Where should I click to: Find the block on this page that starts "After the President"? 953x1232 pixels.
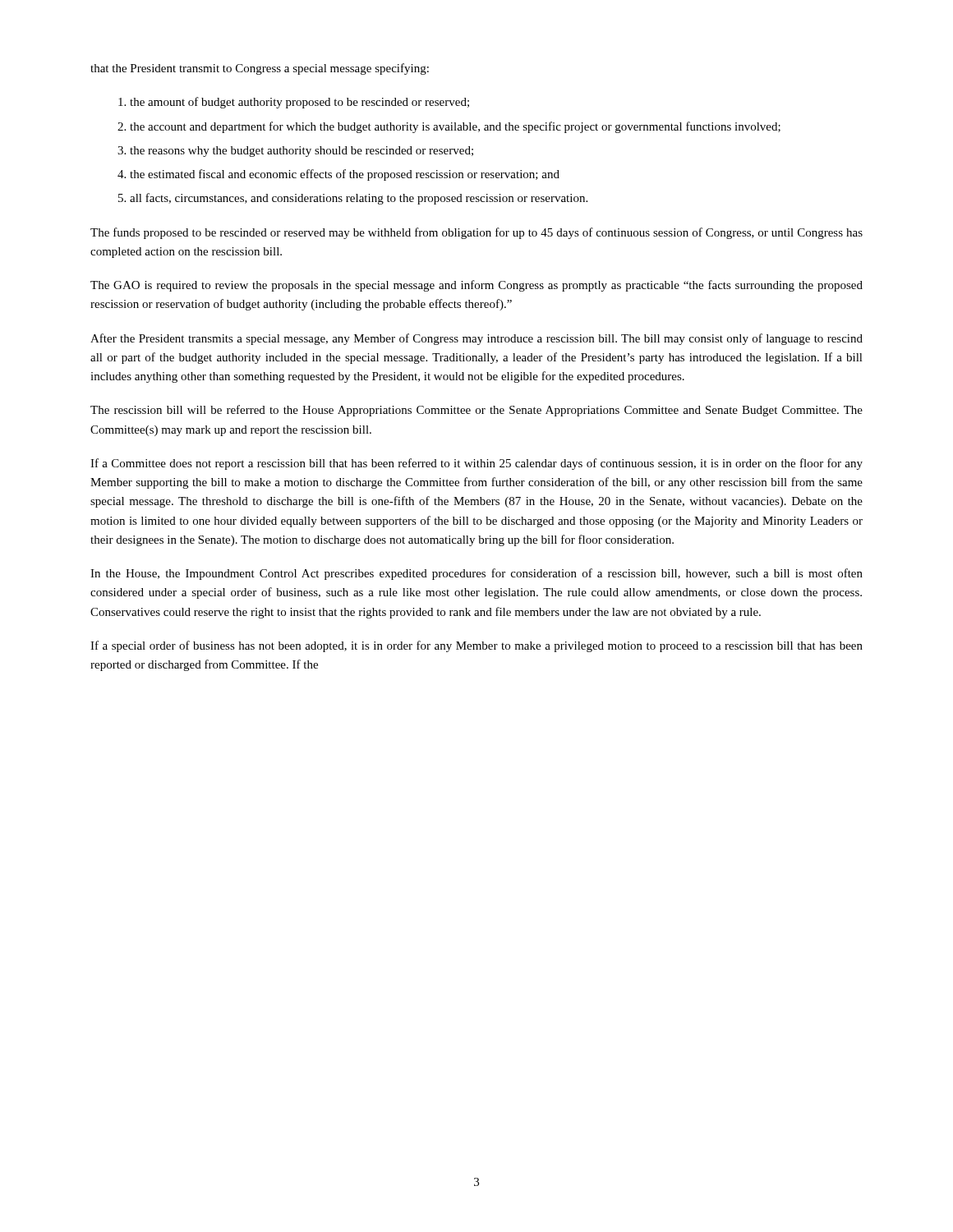(476, 358)
